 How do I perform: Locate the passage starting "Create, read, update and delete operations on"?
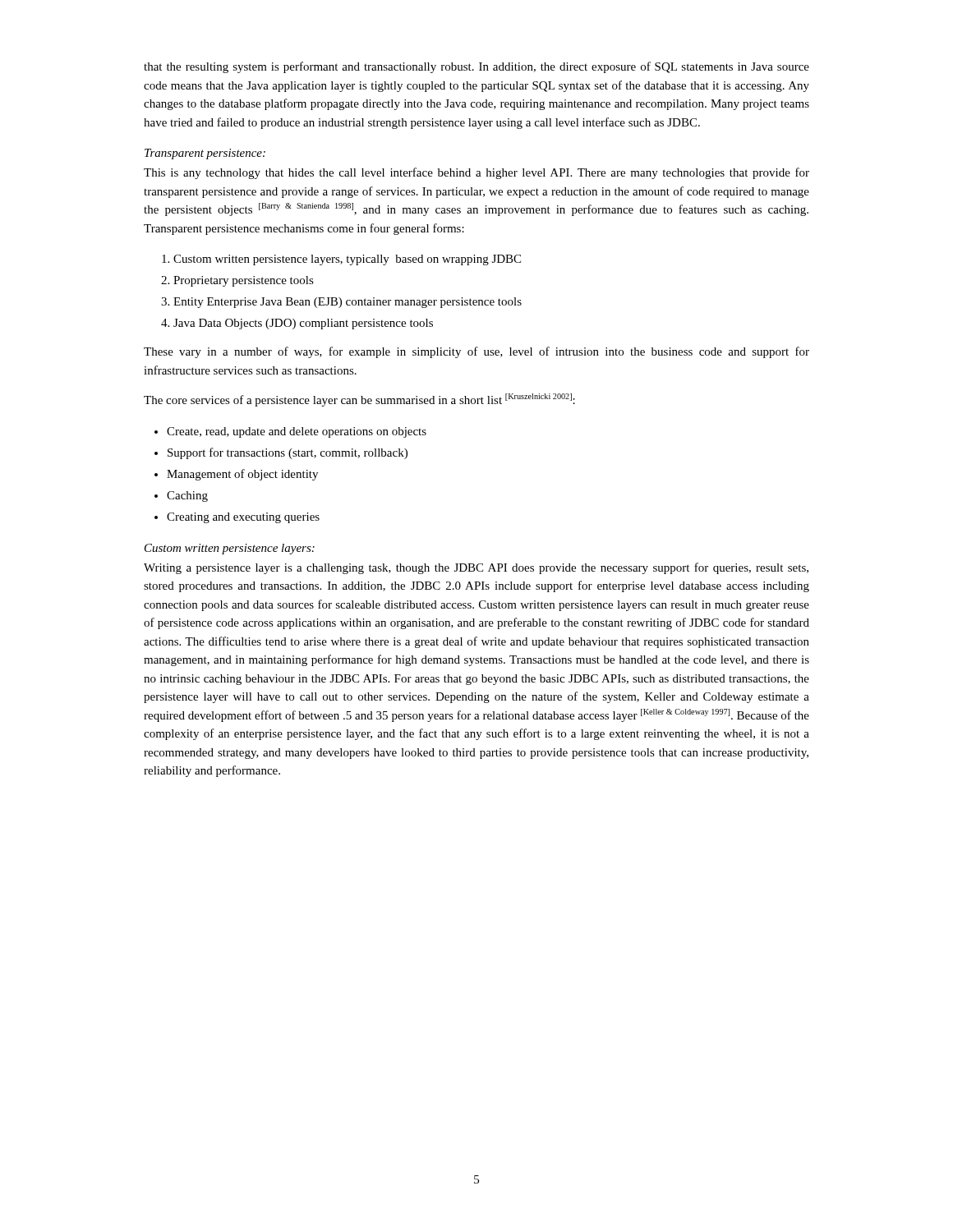coord(297,431)
